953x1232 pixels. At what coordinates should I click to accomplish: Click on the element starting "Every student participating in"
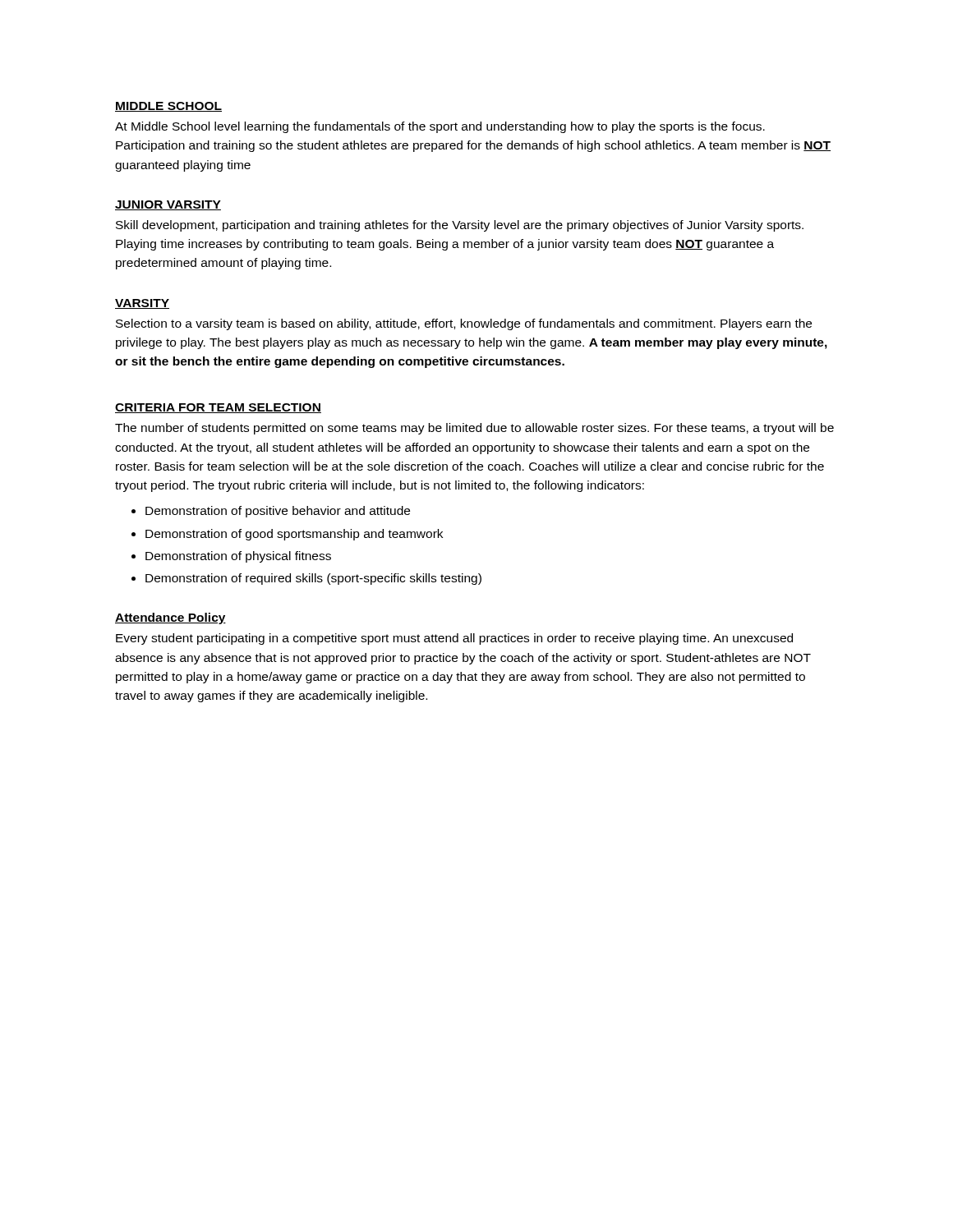pos(463,667)
